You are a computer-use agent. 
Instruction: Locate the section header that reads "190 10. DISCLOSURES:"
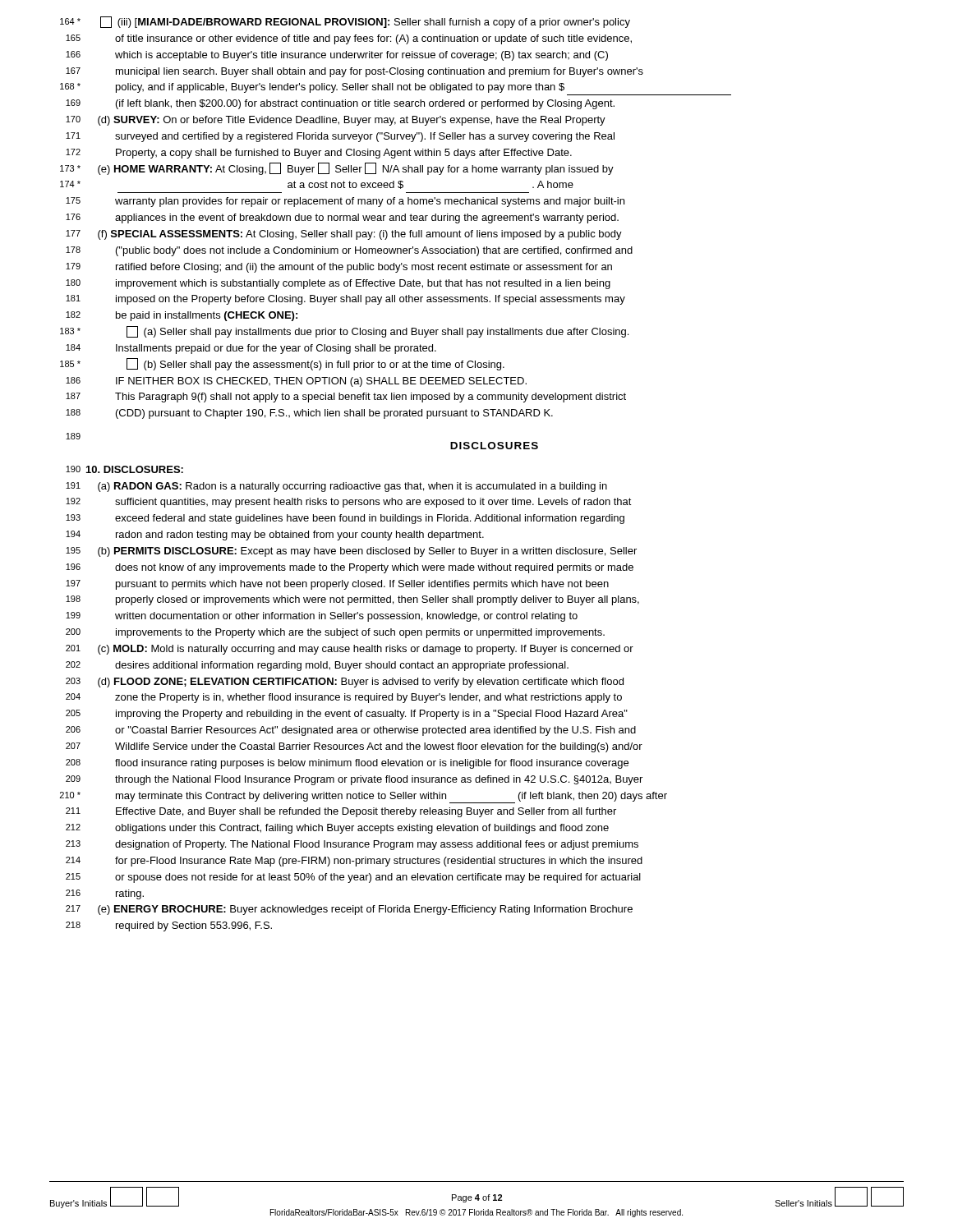(x=124, y=469)
